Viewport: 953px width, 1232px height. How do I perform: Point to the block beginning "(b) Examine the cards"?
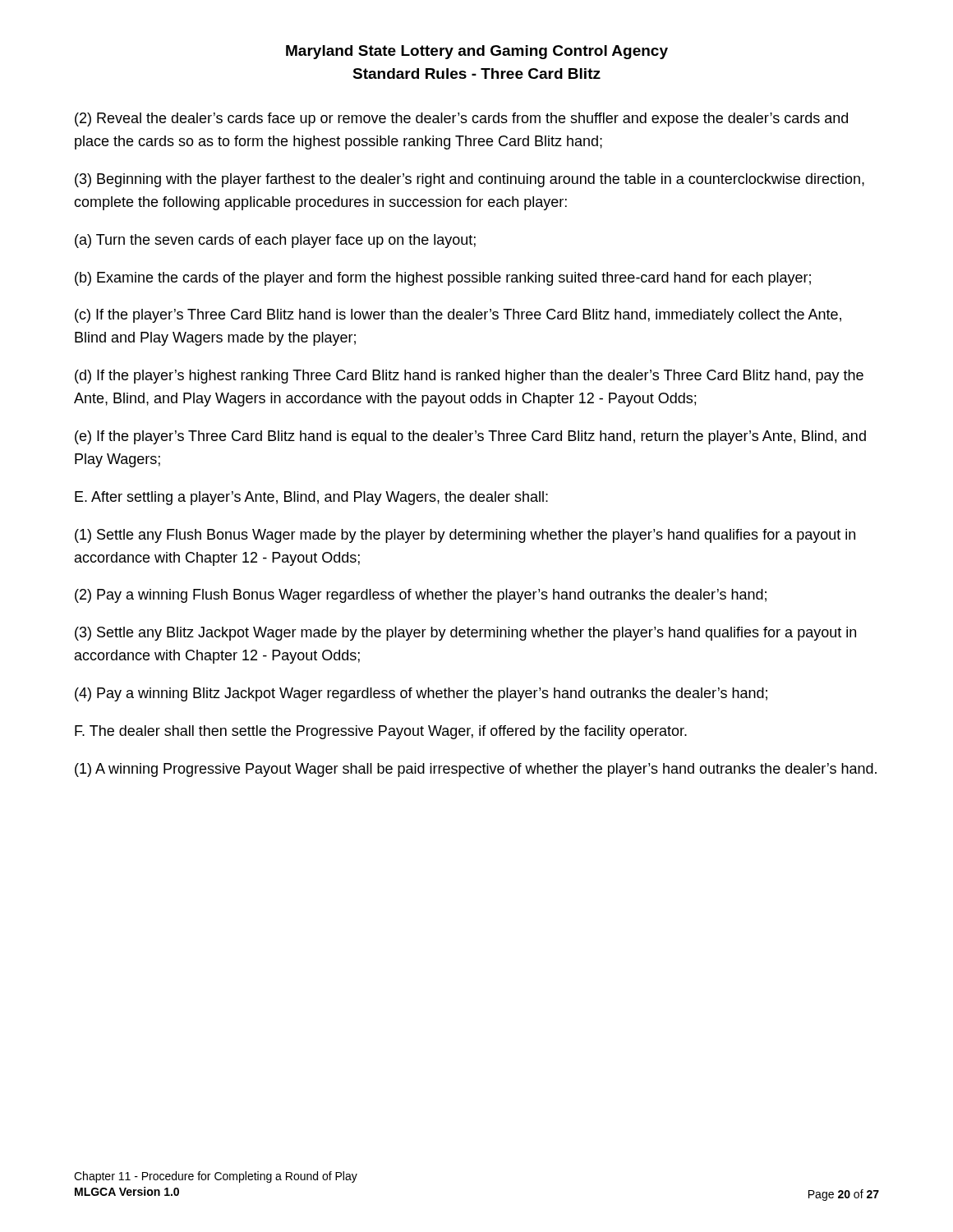coord(443,277)
